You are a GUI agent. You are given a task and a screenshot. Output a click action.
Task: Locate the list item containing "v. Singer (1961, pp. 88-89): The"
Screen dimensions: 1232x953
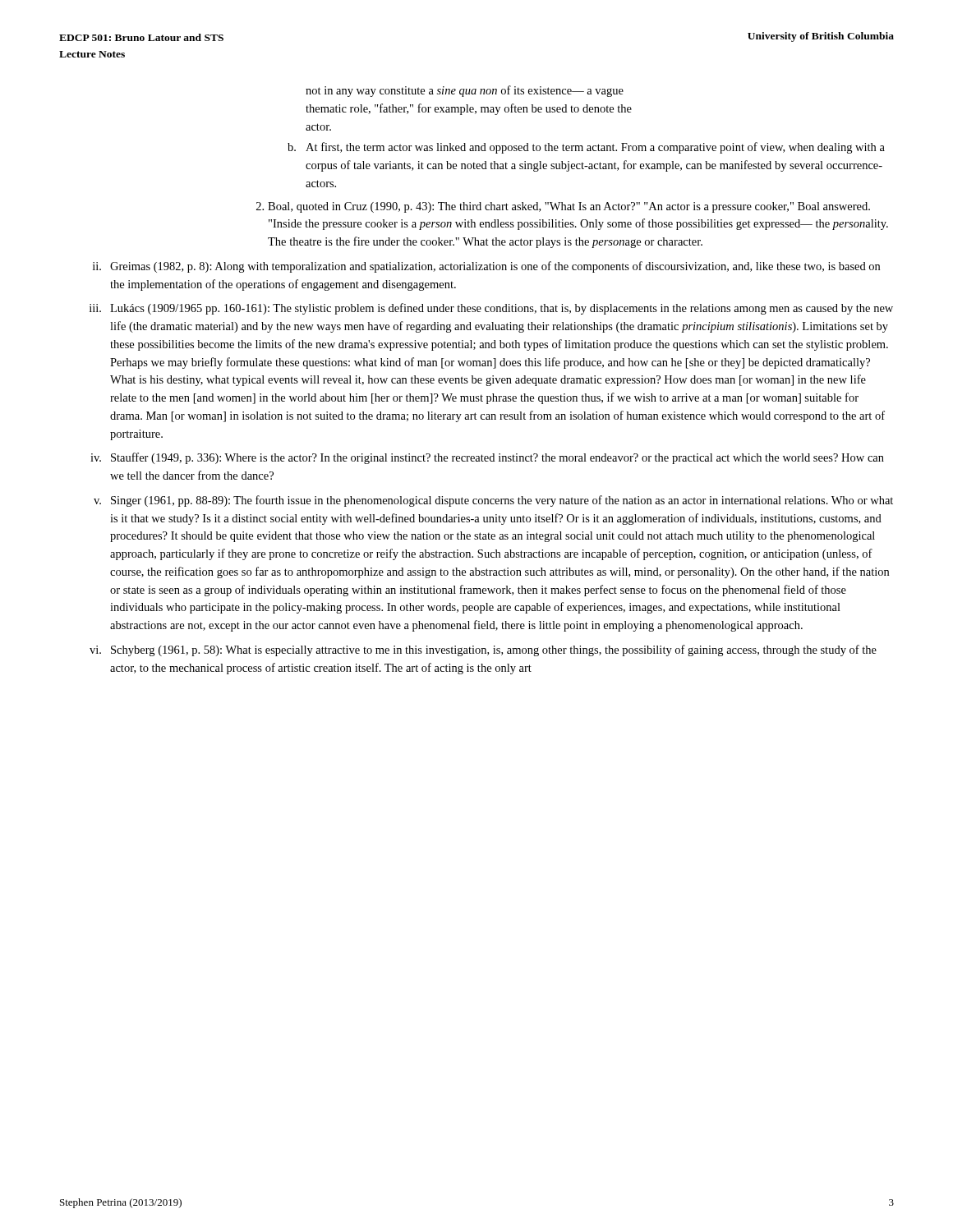pos(476,563)
